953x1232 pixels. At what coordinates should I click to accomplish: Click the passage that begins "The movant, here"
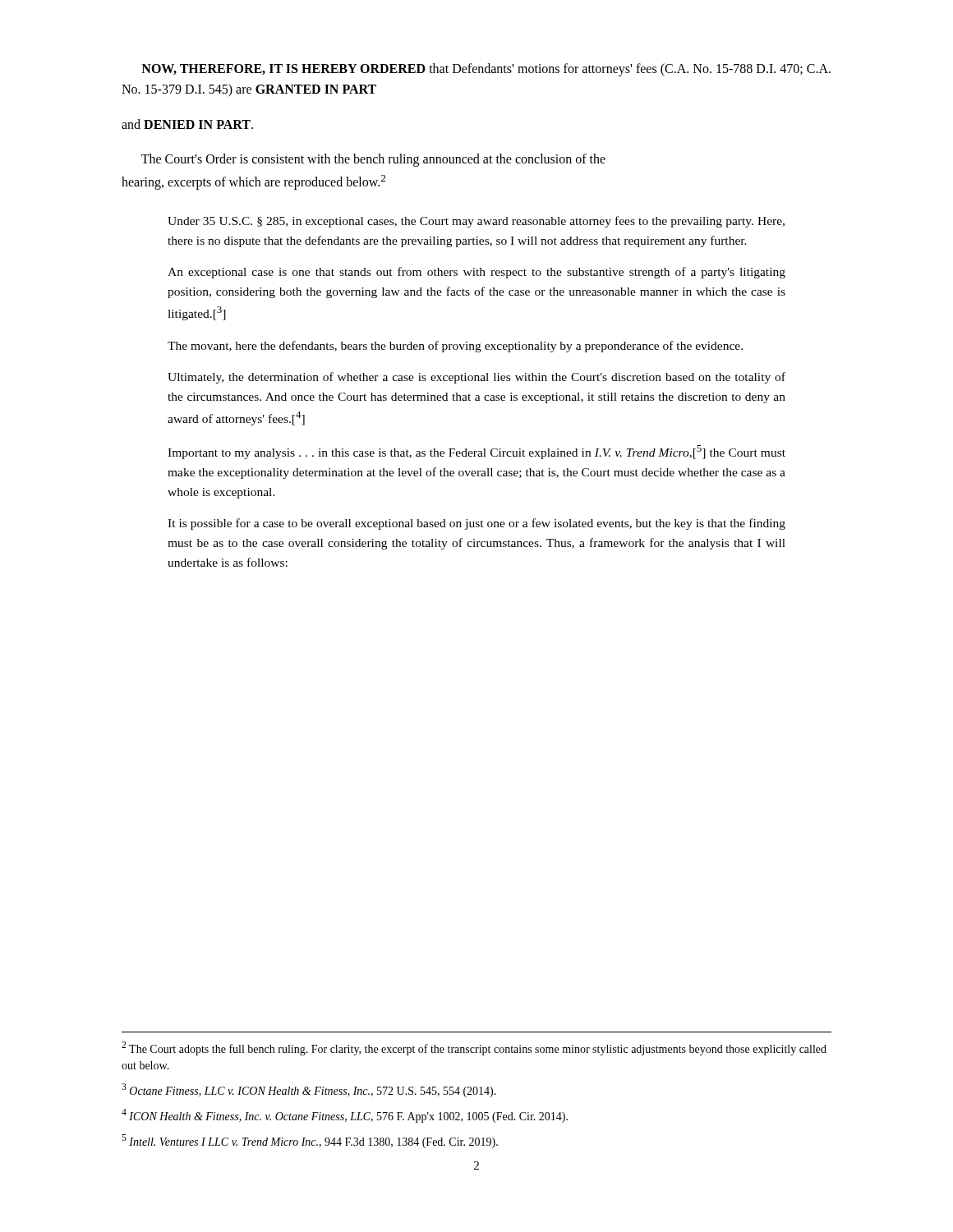click(x=476, y=345)
